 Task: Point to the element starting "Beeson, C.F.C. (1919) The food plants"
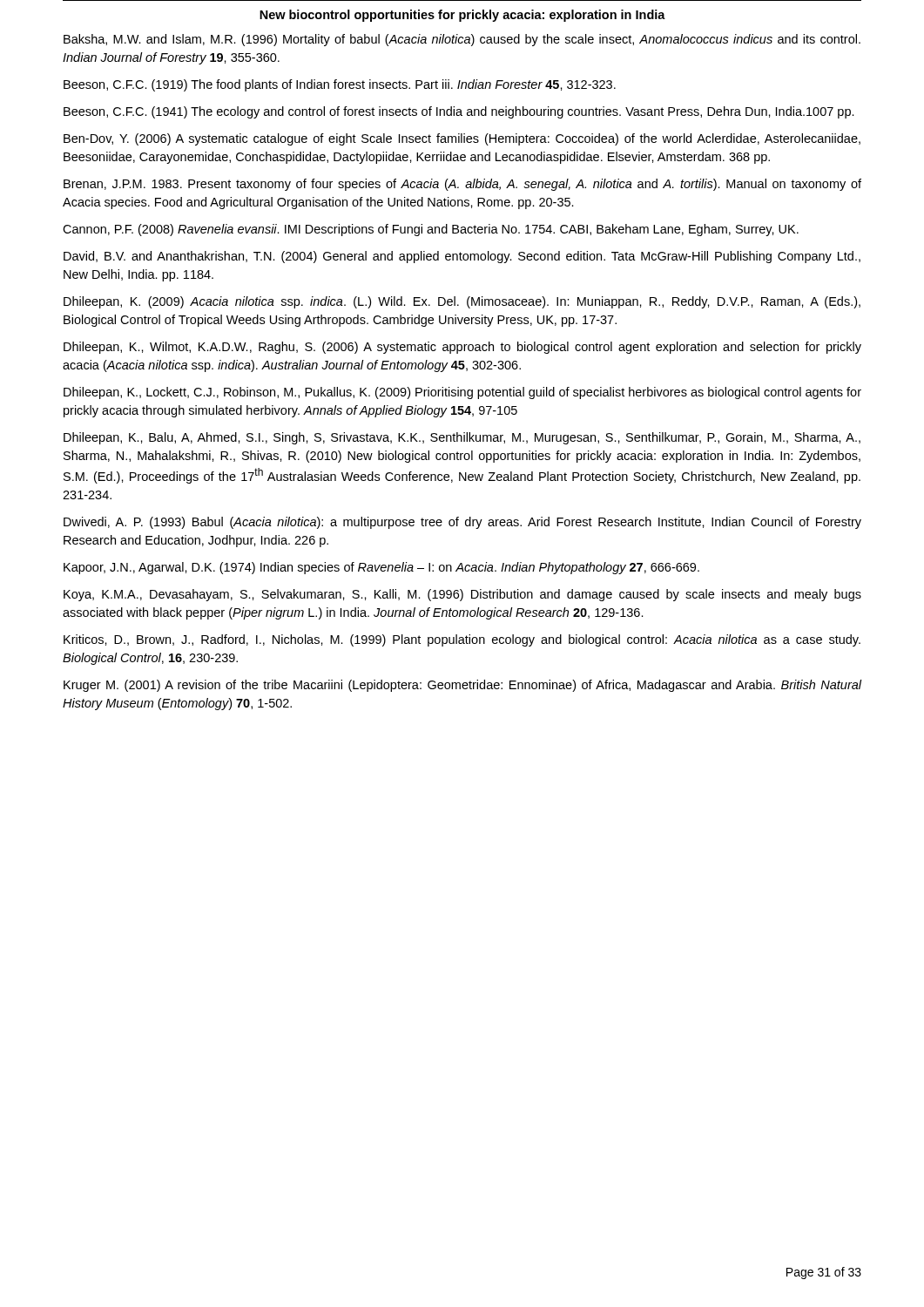[340, 85]
